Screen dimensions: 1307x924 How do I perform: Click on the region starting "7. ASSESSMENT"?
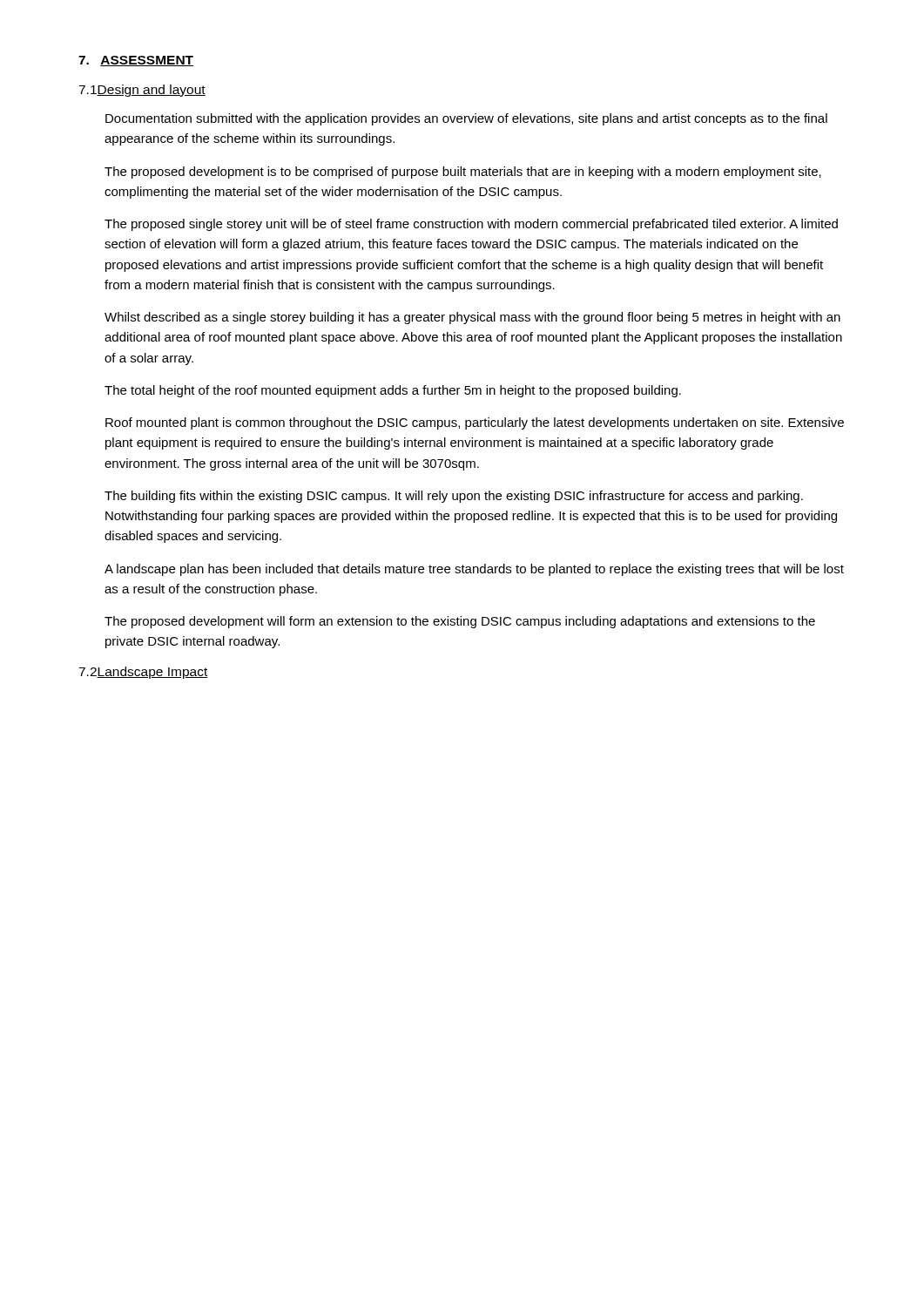click(136, 60)
